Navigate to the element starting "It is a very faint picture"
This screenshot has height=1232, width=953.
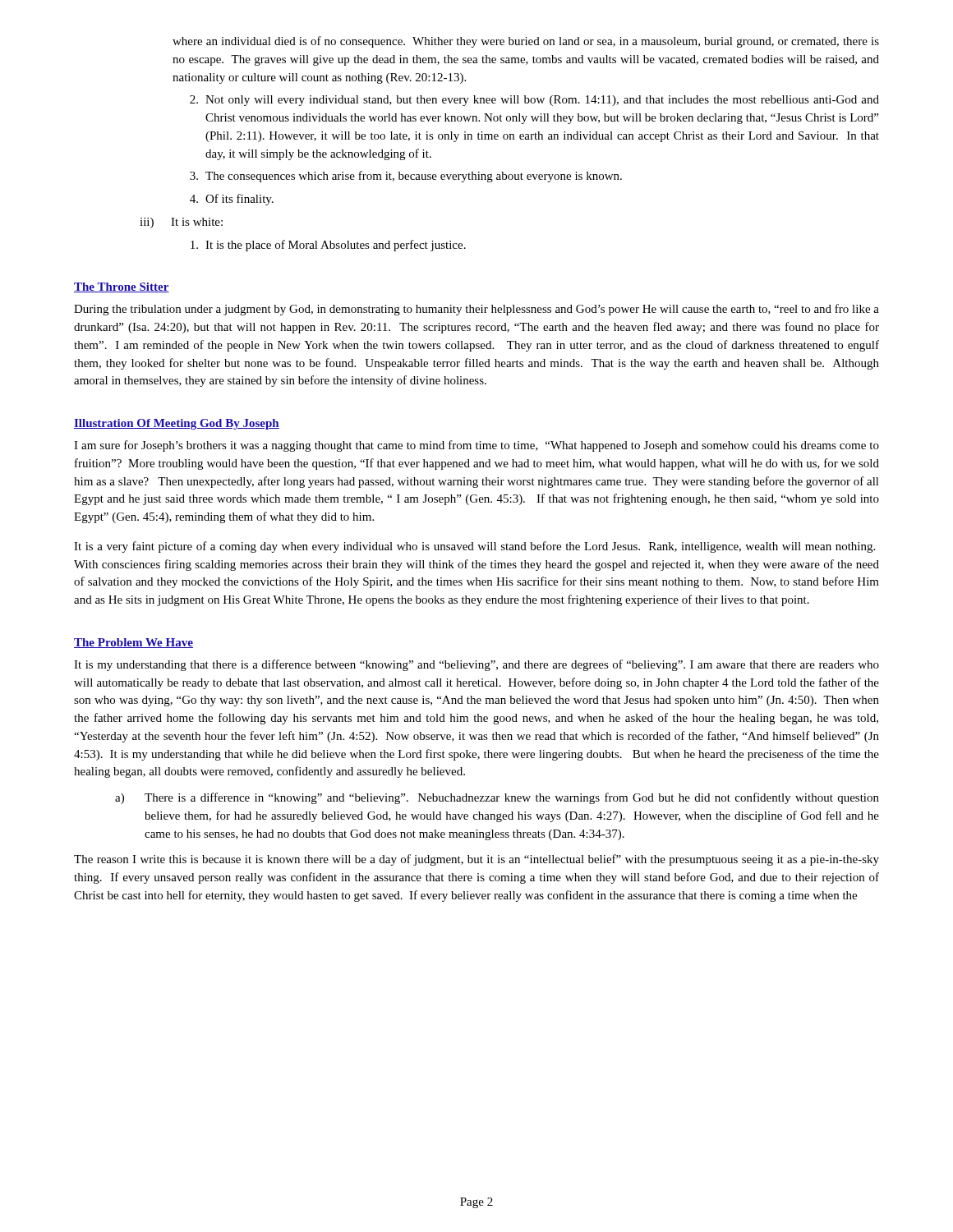pyautogui.click(x=476, y=573)
